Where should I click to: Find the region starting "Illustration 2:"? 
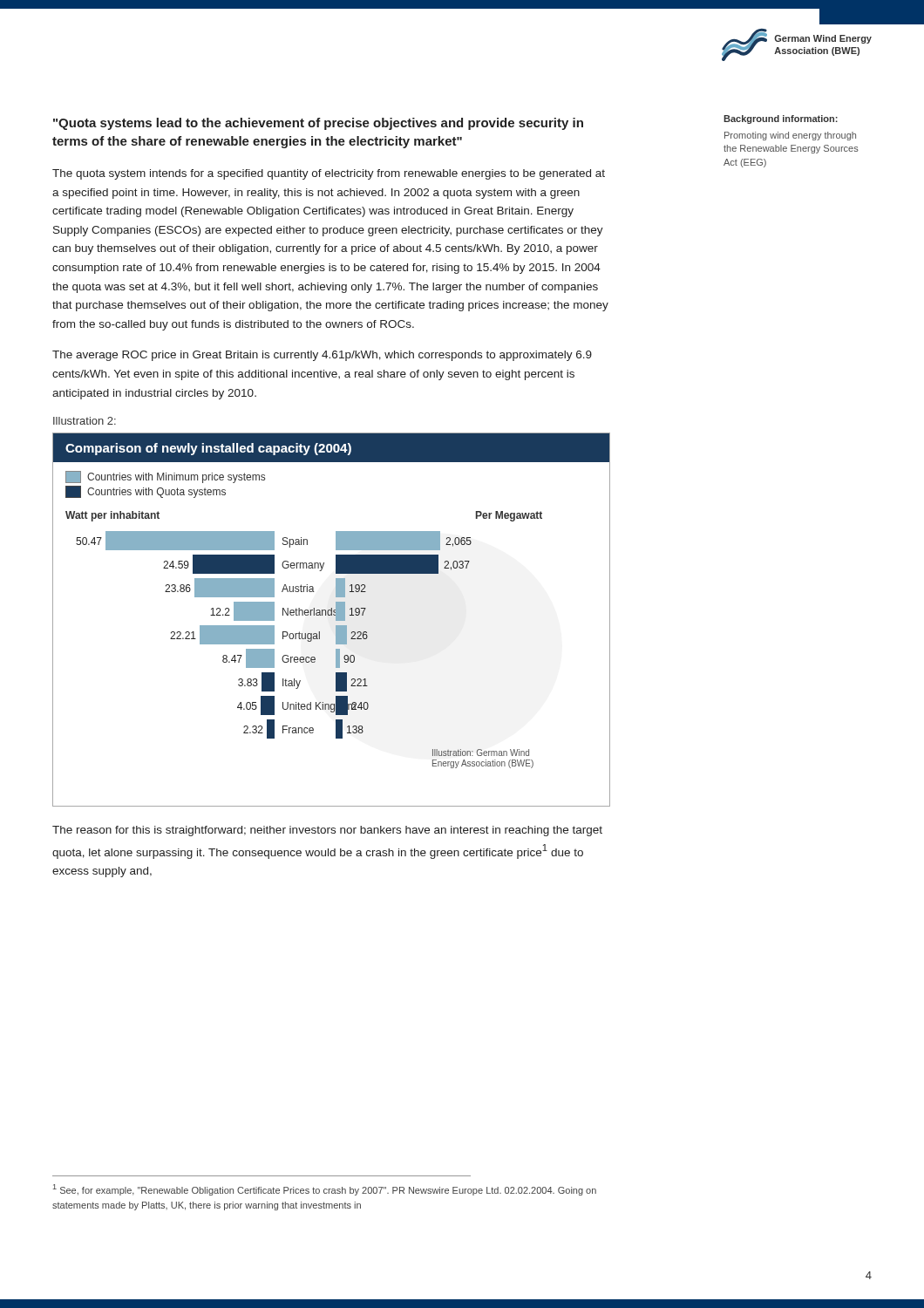click(x=84, y=421)
